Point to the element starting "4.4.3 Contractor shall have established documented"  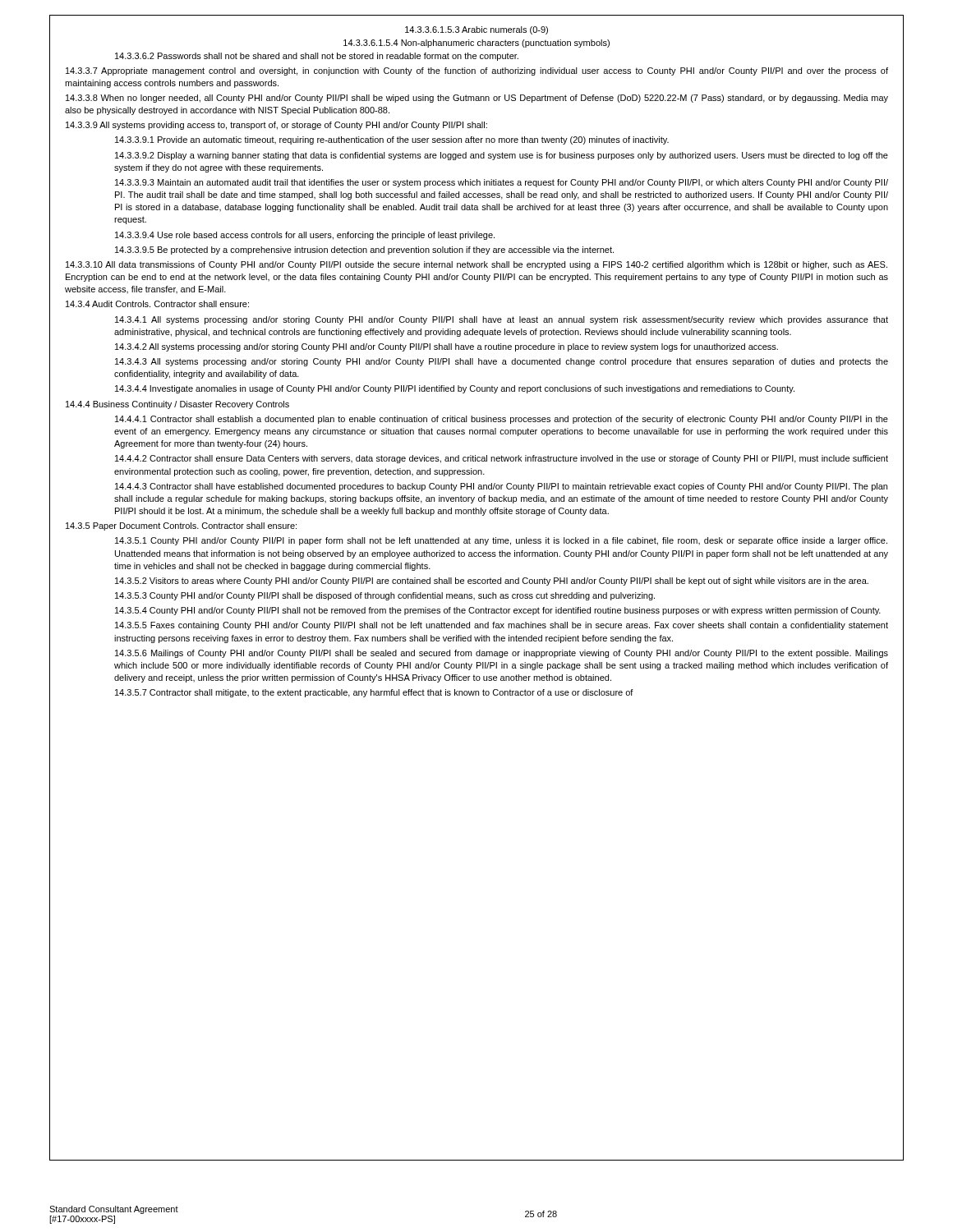[x=501, y=498]
